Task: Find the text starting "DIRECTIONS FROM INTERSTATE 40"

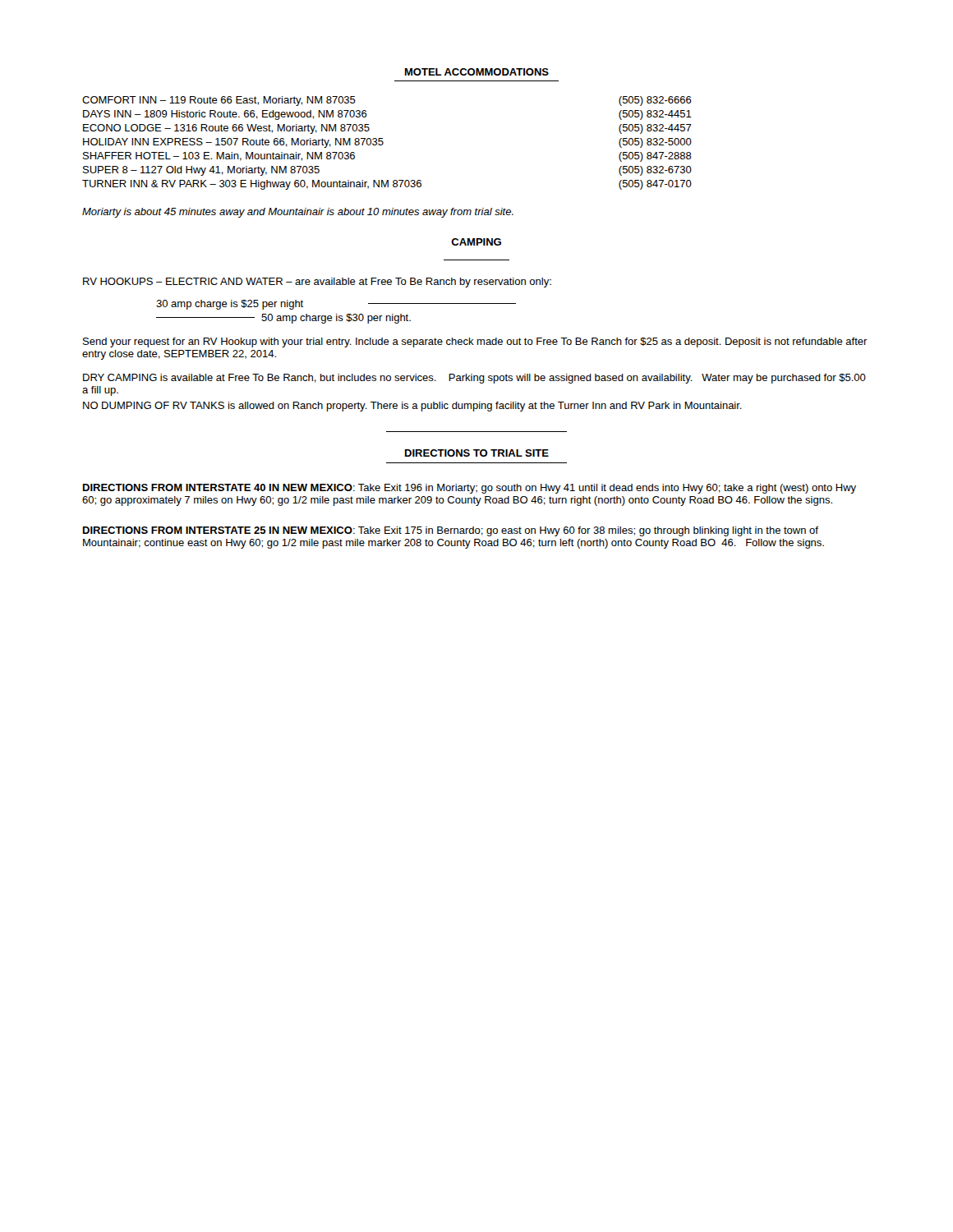Action: click(469, 494)
